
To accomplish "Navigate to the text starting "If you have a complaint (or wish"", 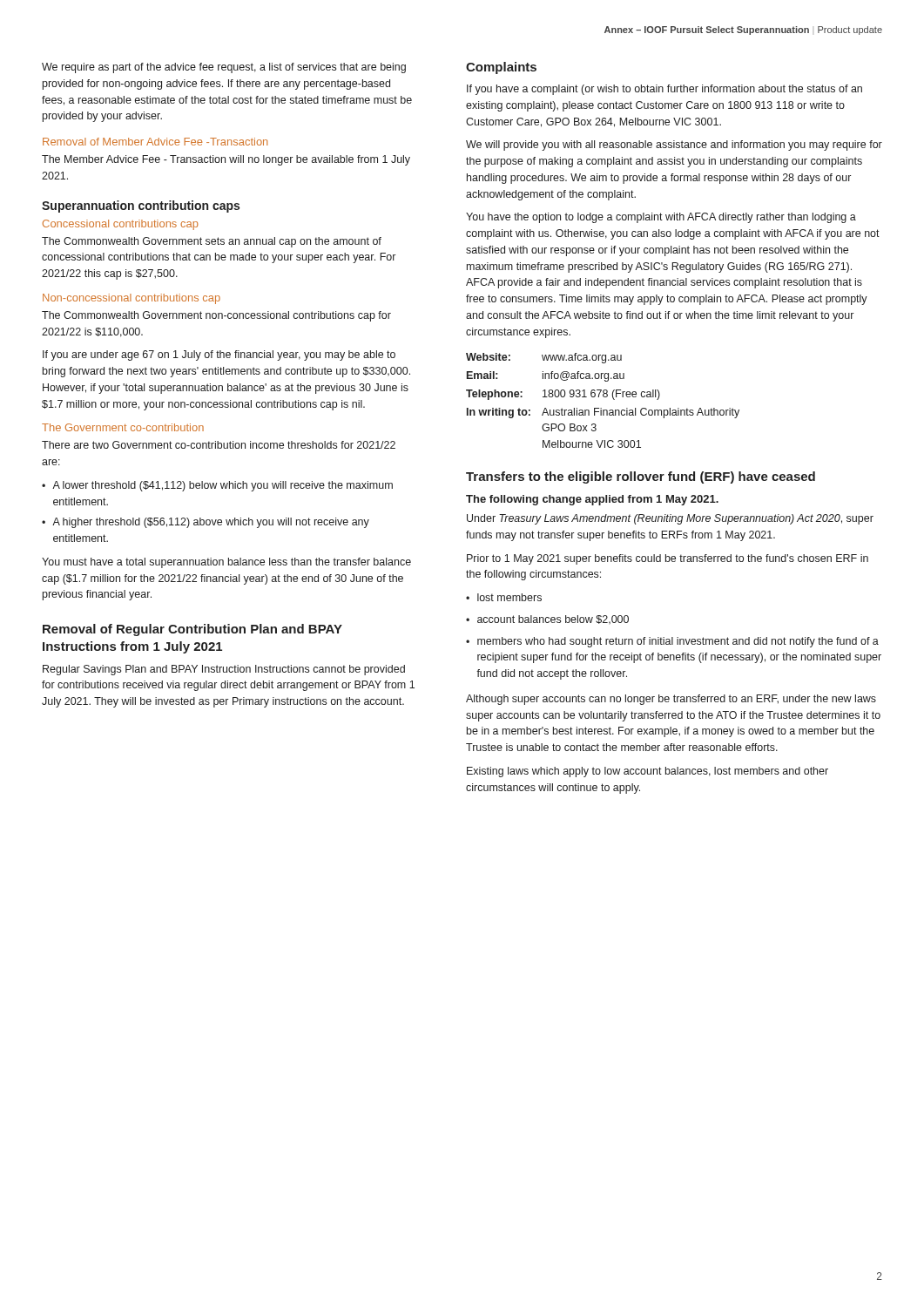I will [674, 106].
